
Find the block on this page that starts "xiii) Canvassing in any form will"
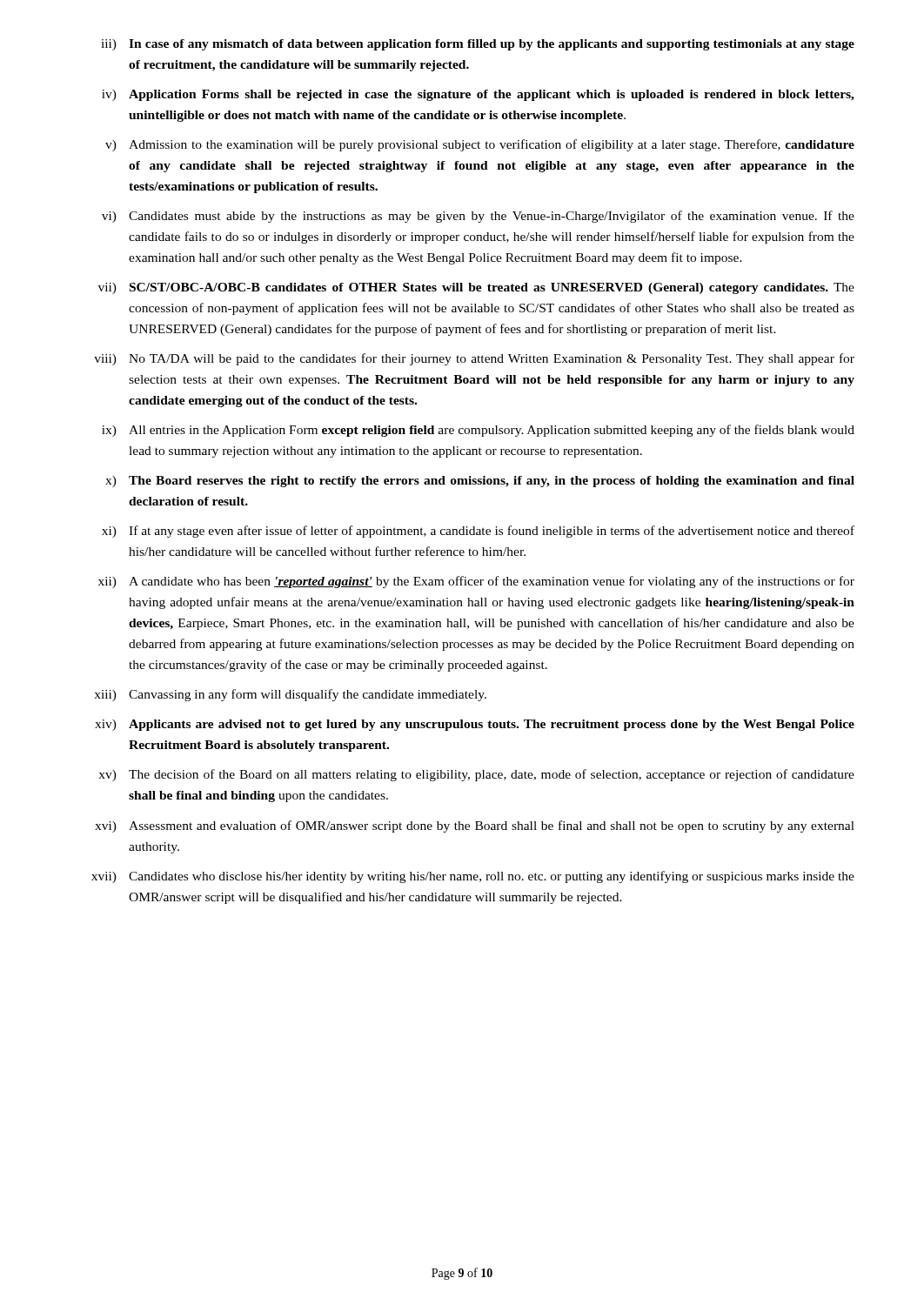pyautogui.click(x=462, y=695)
